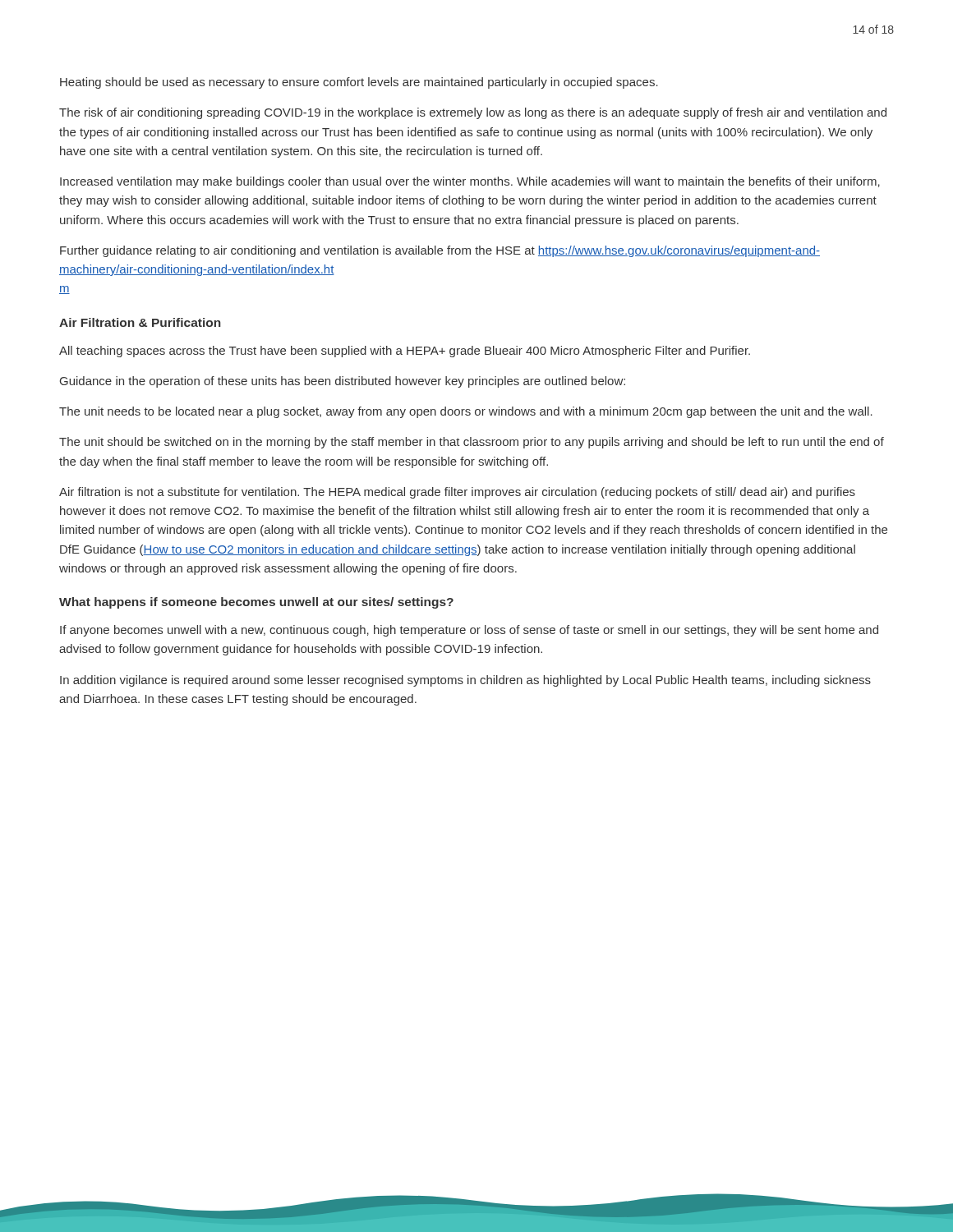Click on the illustration
The image size is (953, 1232).
[x=476, y=1210]
